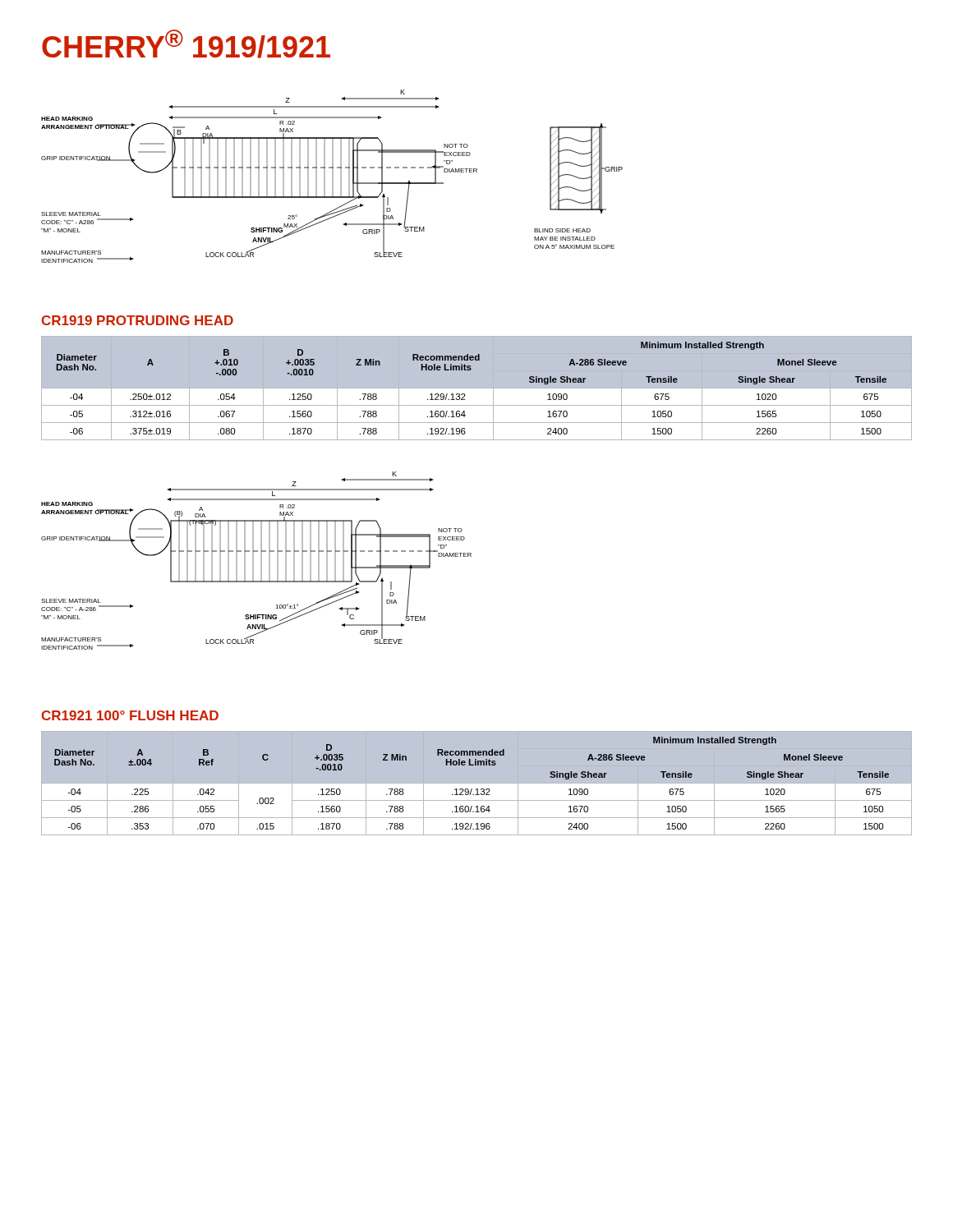Click on the passage starting "CHERRY® 1919/1921"
This screenshot has height=1232, width=953.
[x=186, y=44]
